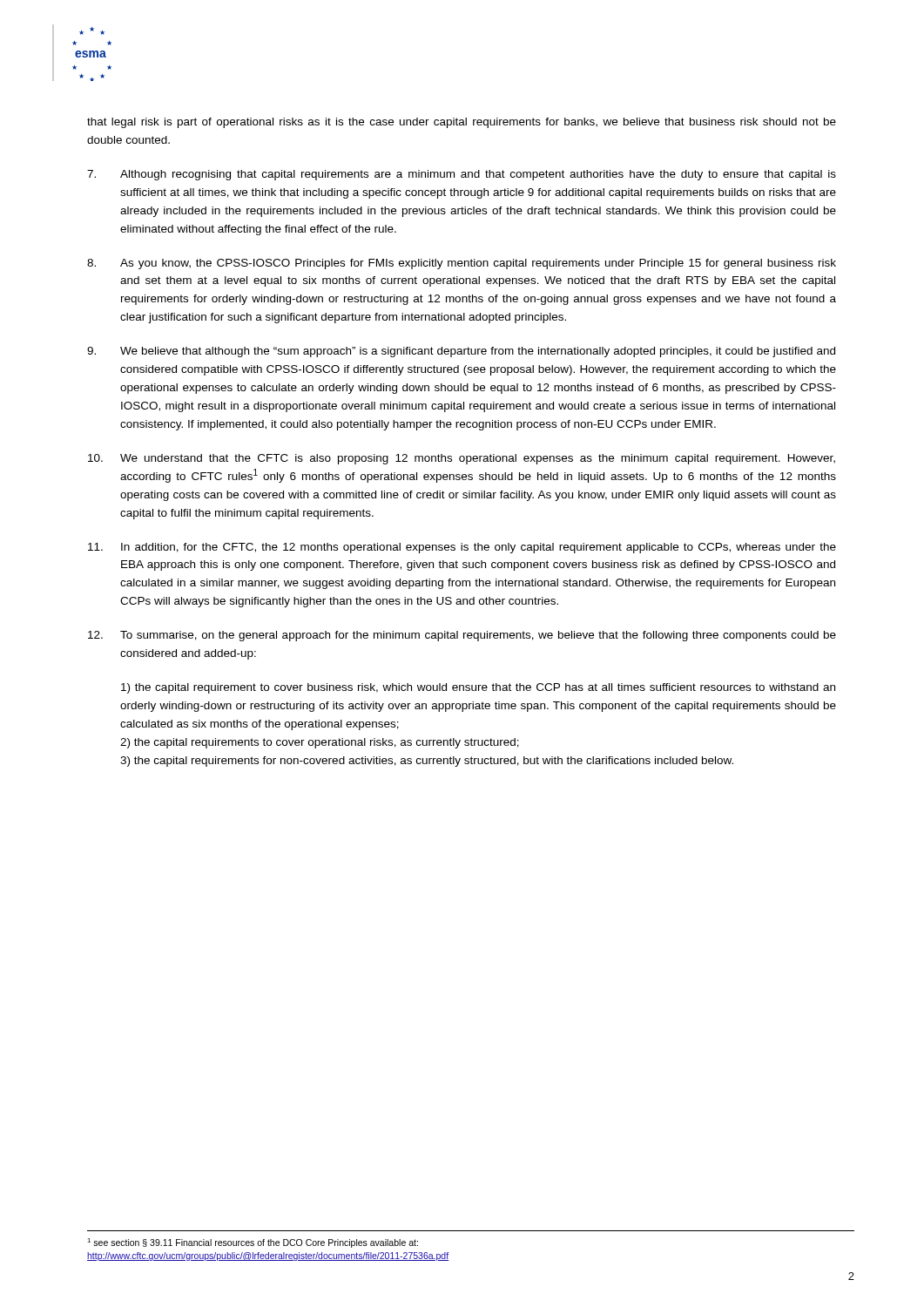Screen dimensions: 1307x924
Task: Find the logo
Action: (x=105, y=54)
